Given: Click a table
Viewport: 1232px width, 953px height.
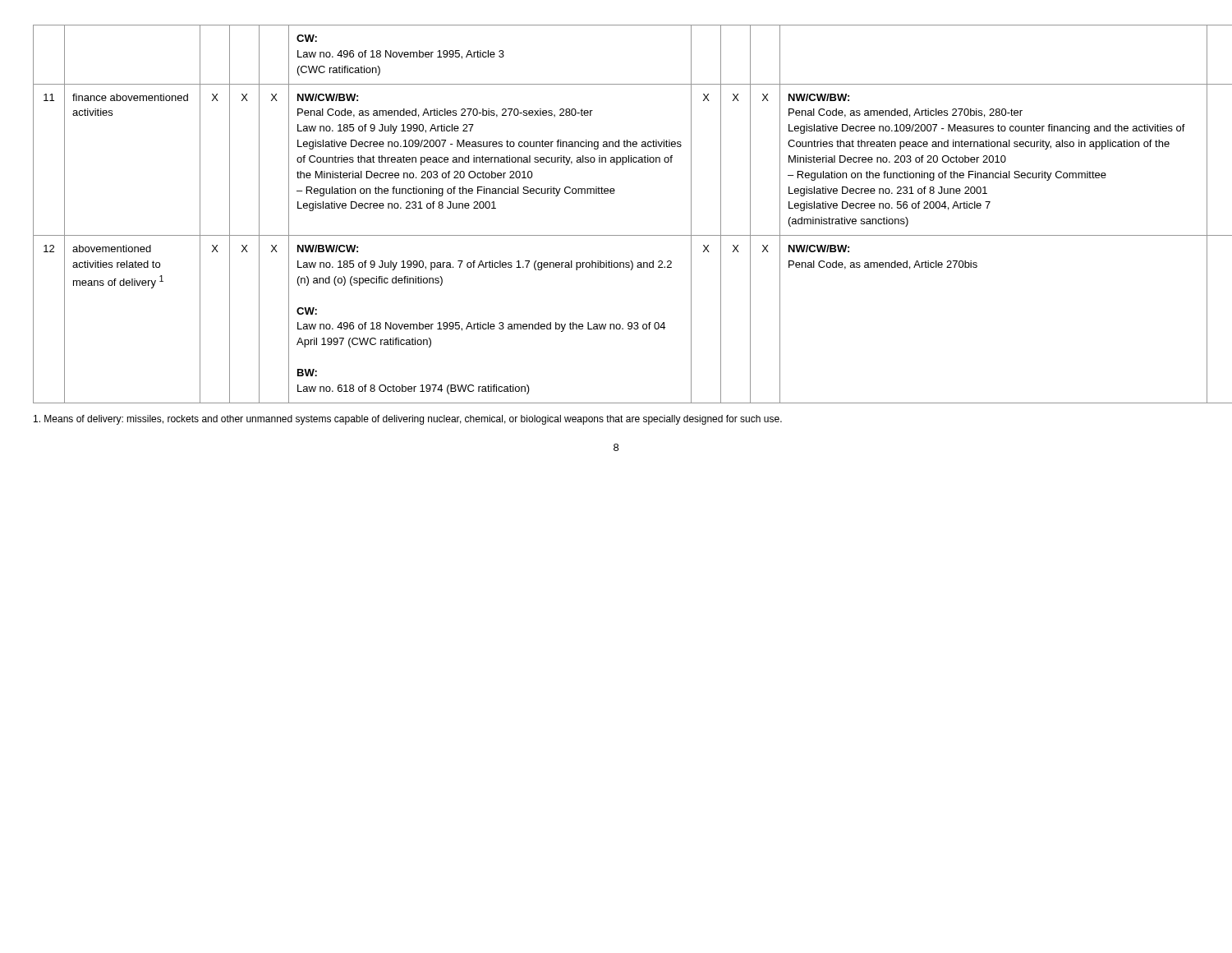Looking at the screenshot, I should (616, 214).
